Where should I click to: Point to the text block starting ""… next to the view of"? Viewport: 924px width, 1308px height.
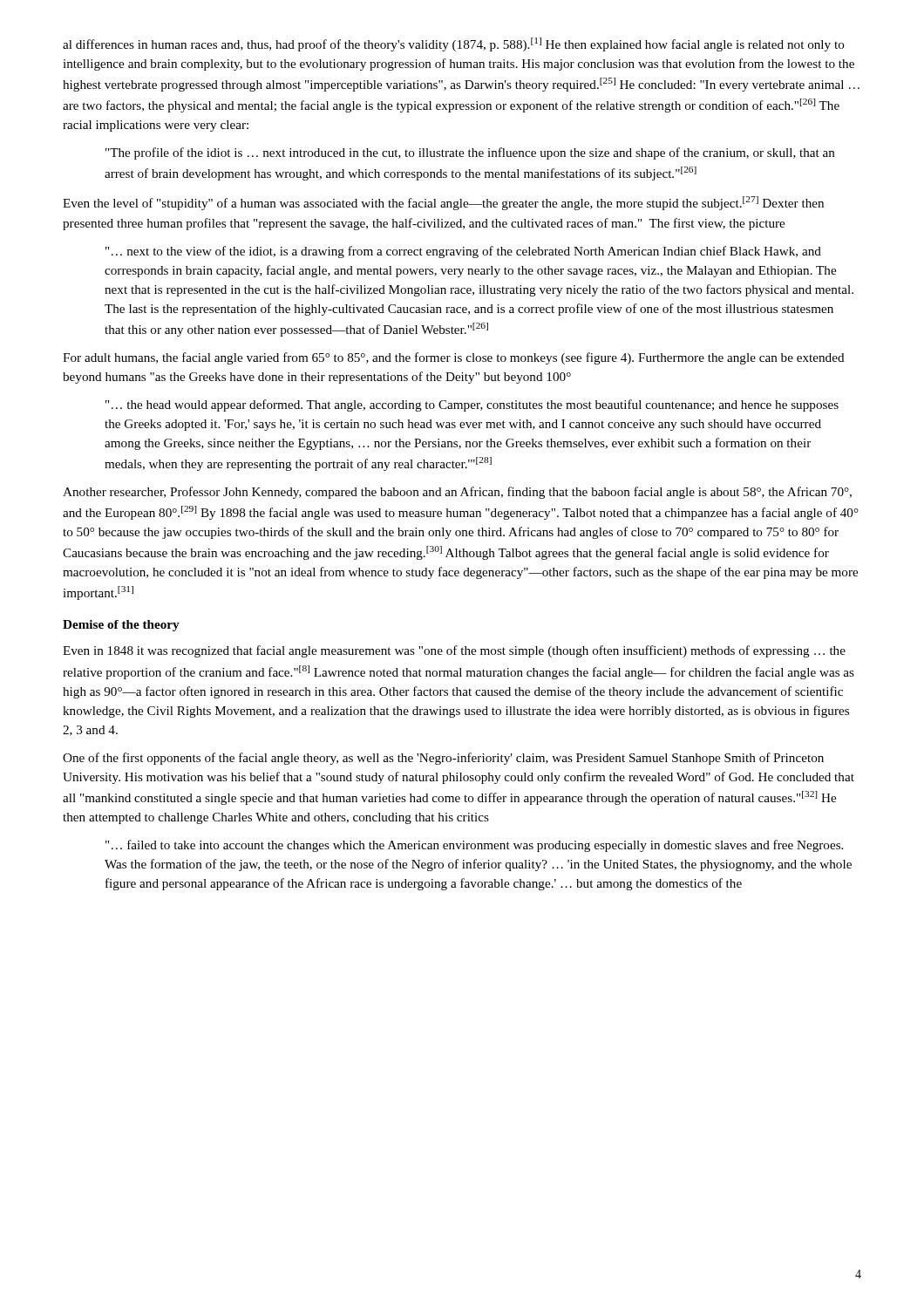click(479, 290)
